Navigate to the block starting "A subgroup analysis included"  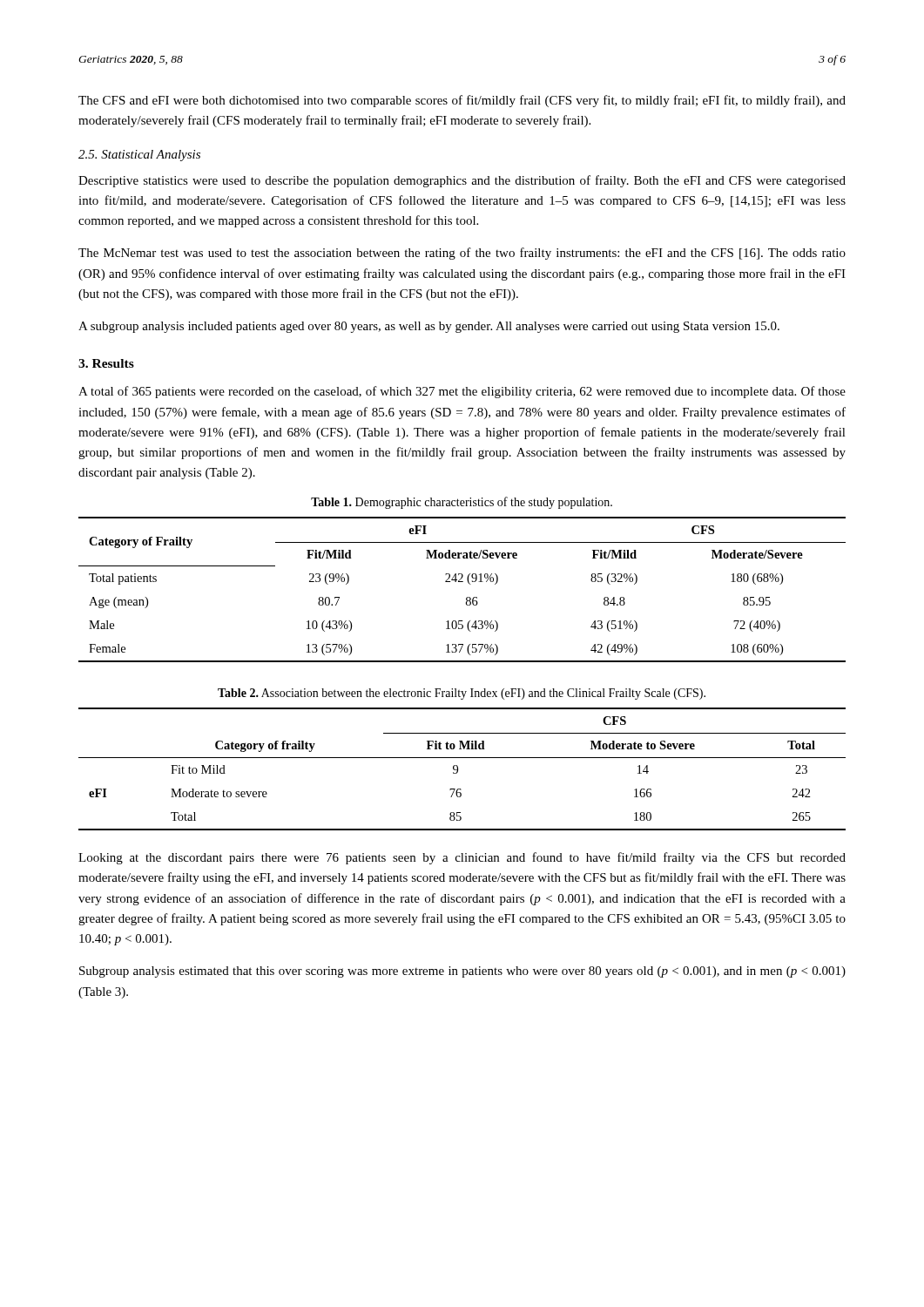pyautogui.click(x=429, y=326)
